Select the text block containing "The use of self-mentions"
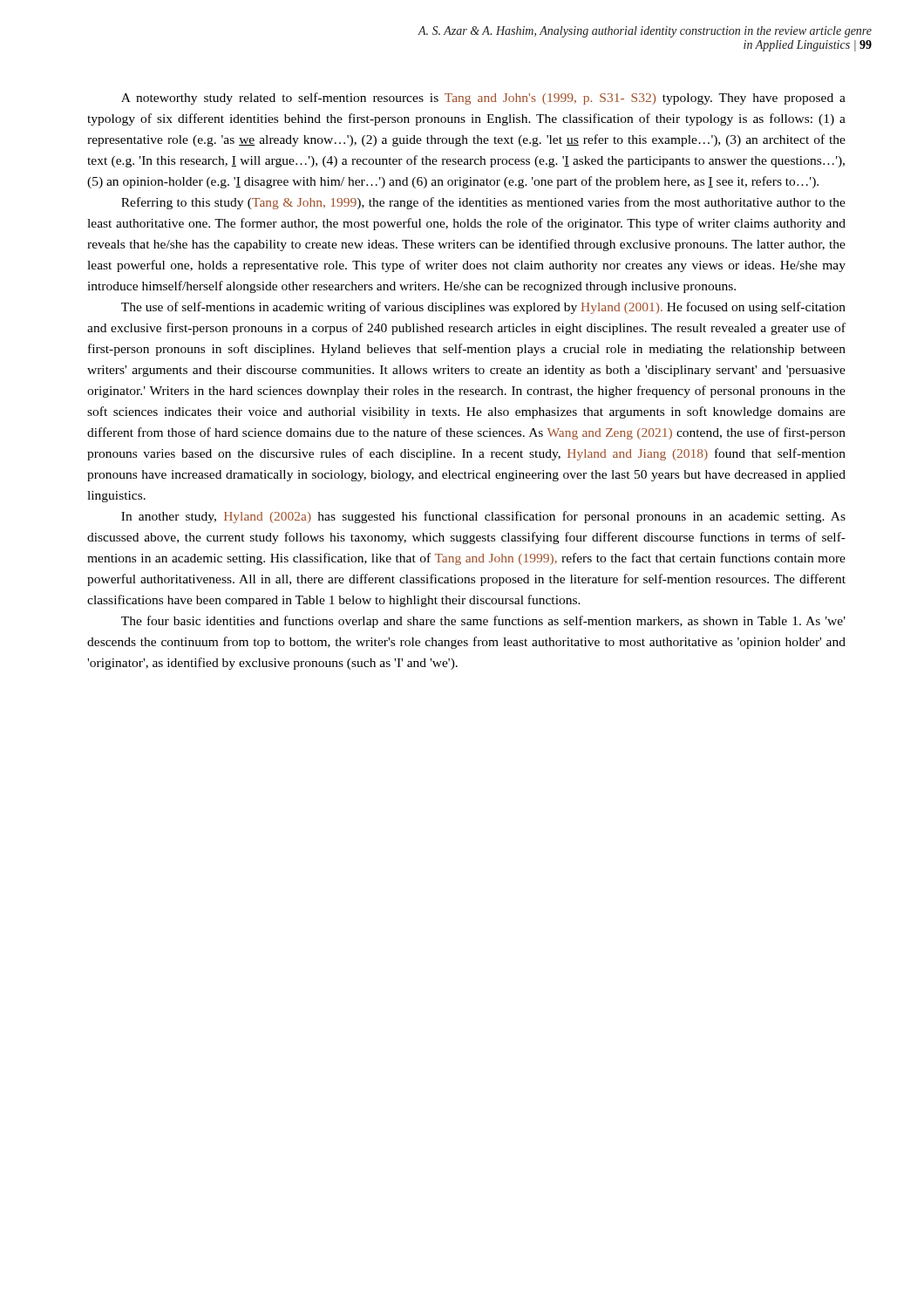Viewport: 924px width, 1308px height. (x=466, y=401)
